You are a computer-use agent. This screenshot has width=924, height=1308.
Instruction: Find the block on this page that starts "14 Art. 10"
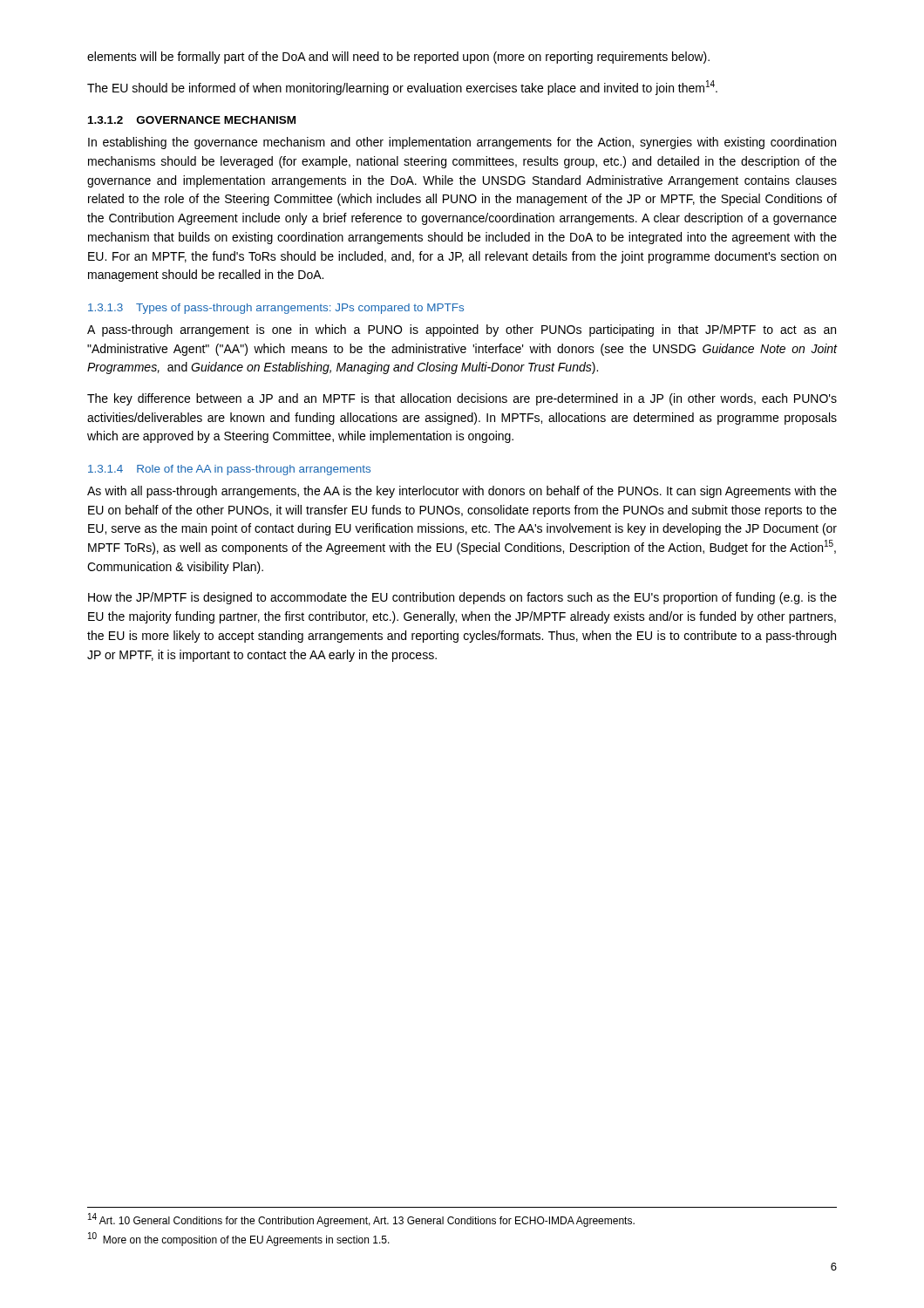462,1230
